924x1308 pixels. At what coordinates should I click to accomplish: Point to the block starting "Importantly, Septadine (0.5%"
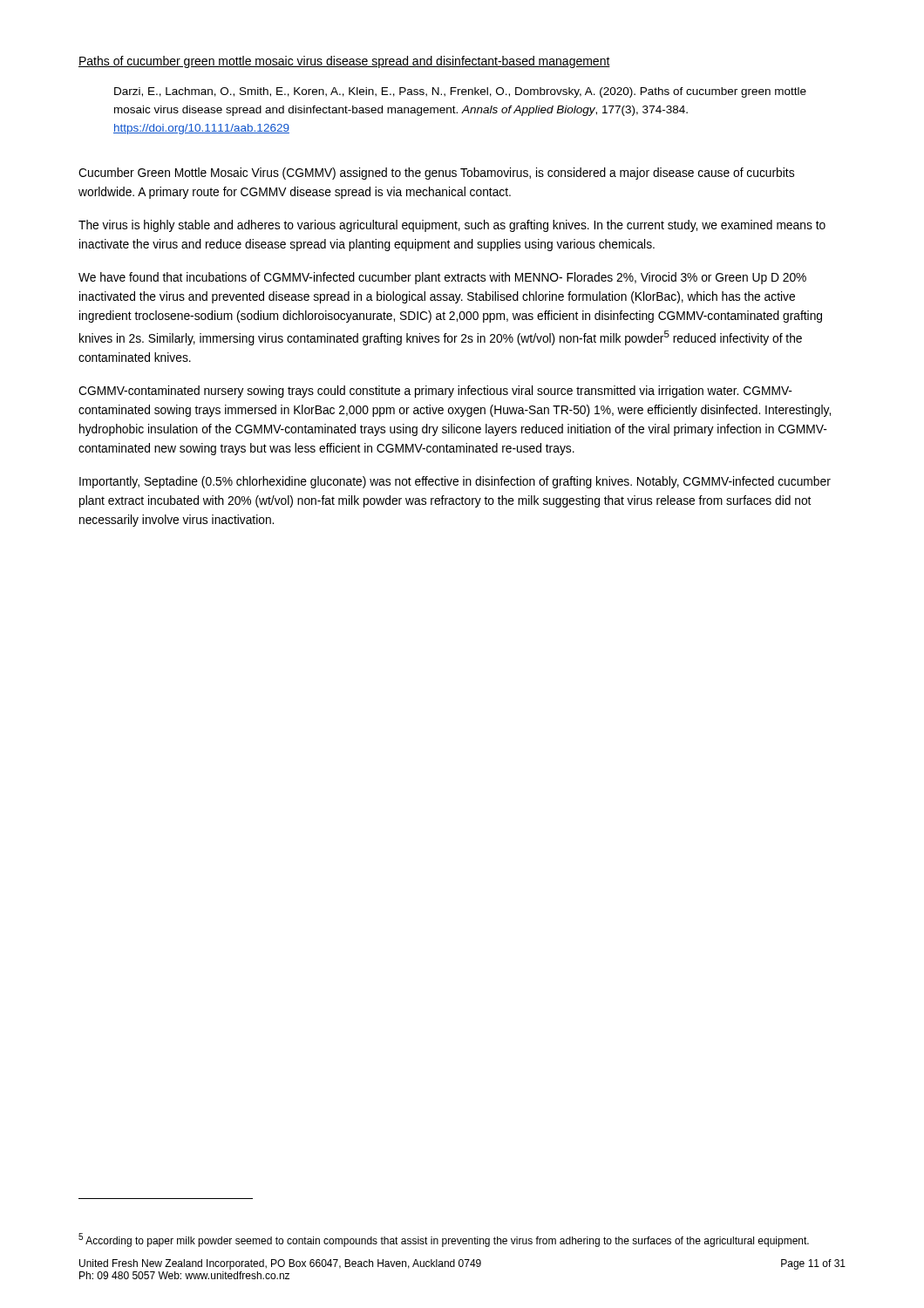tap(454, 501)
